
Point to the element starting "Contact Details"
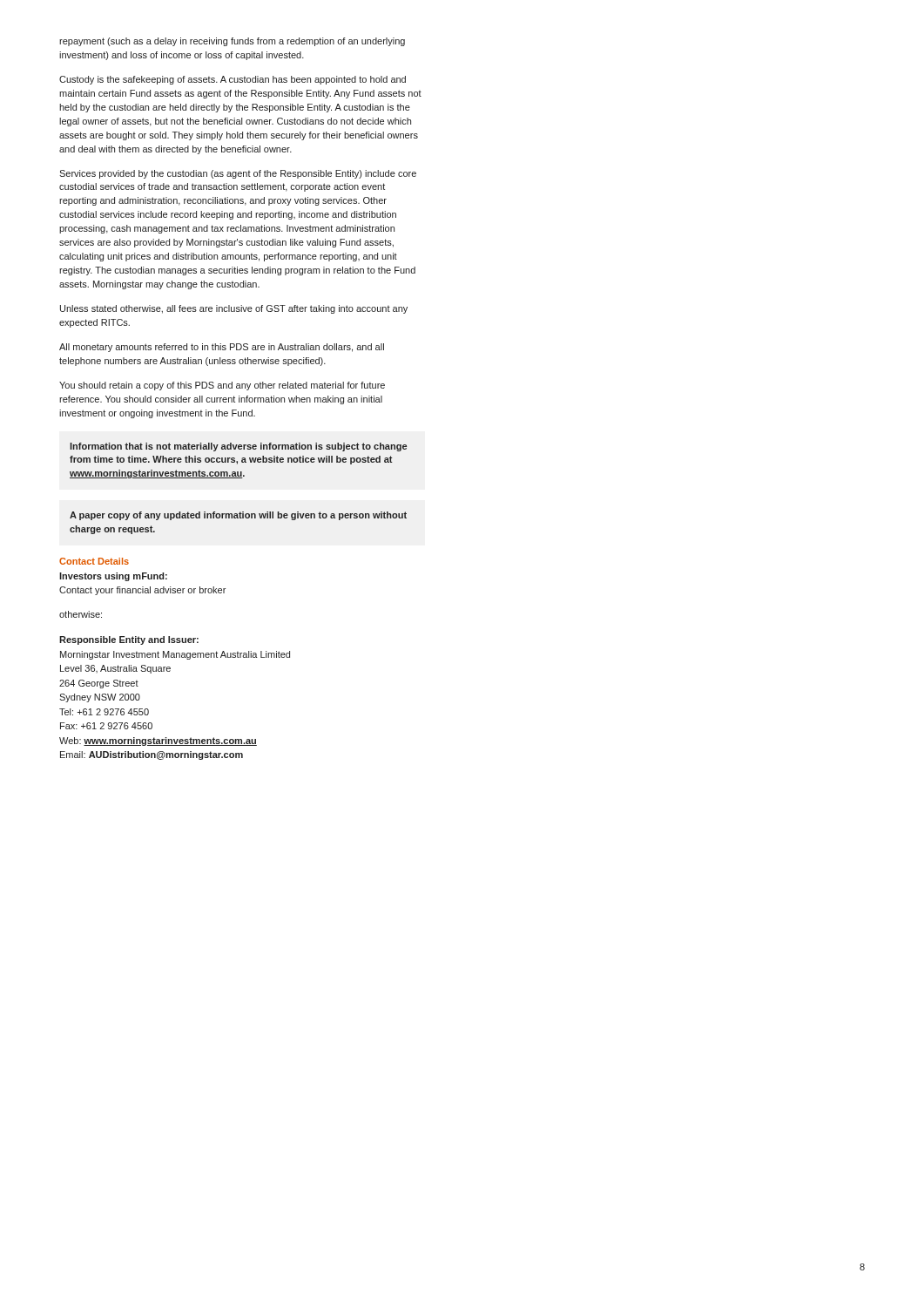click(94, 561)
